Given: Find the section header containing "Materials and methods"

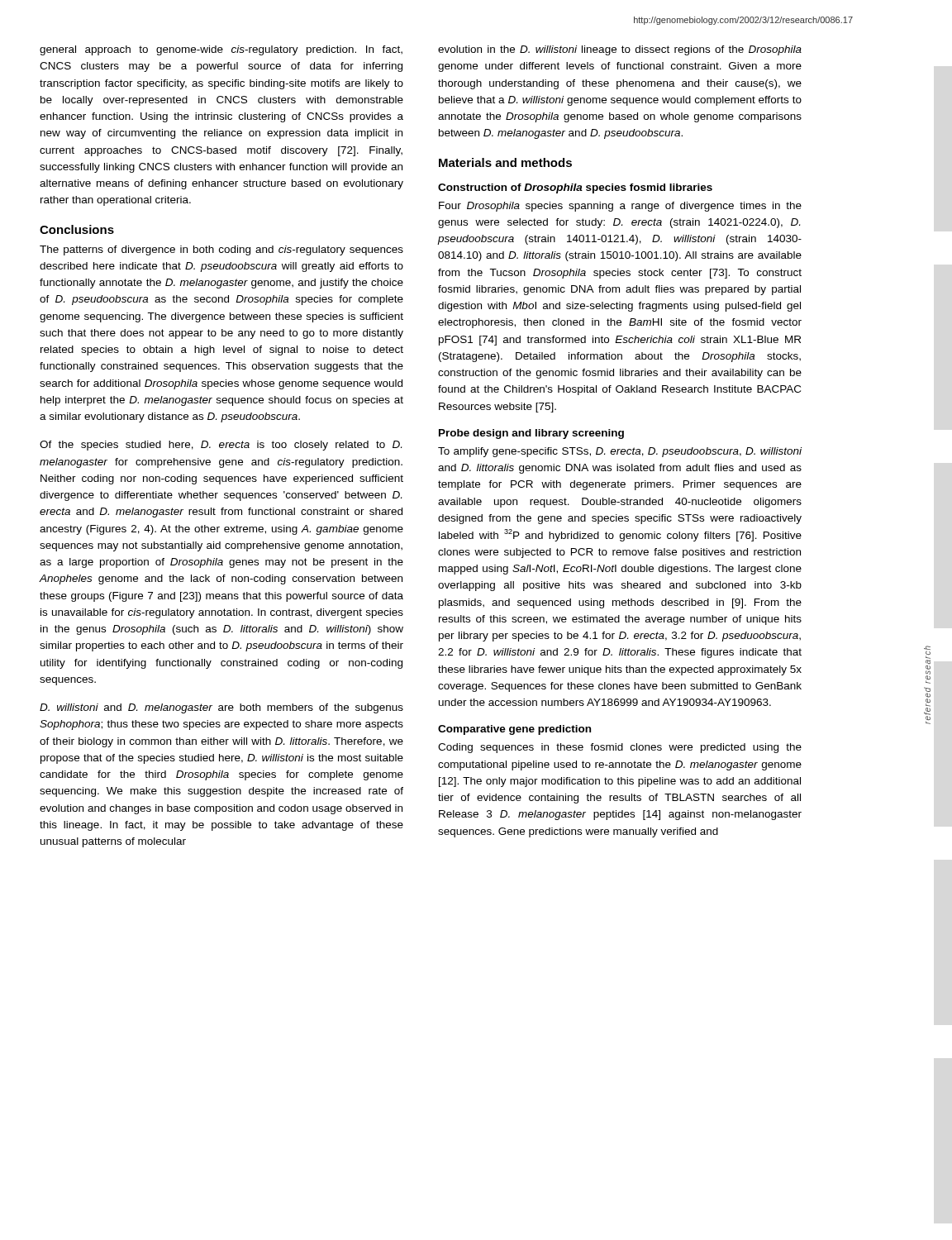Looking at the screenshot, I should 505,162.
